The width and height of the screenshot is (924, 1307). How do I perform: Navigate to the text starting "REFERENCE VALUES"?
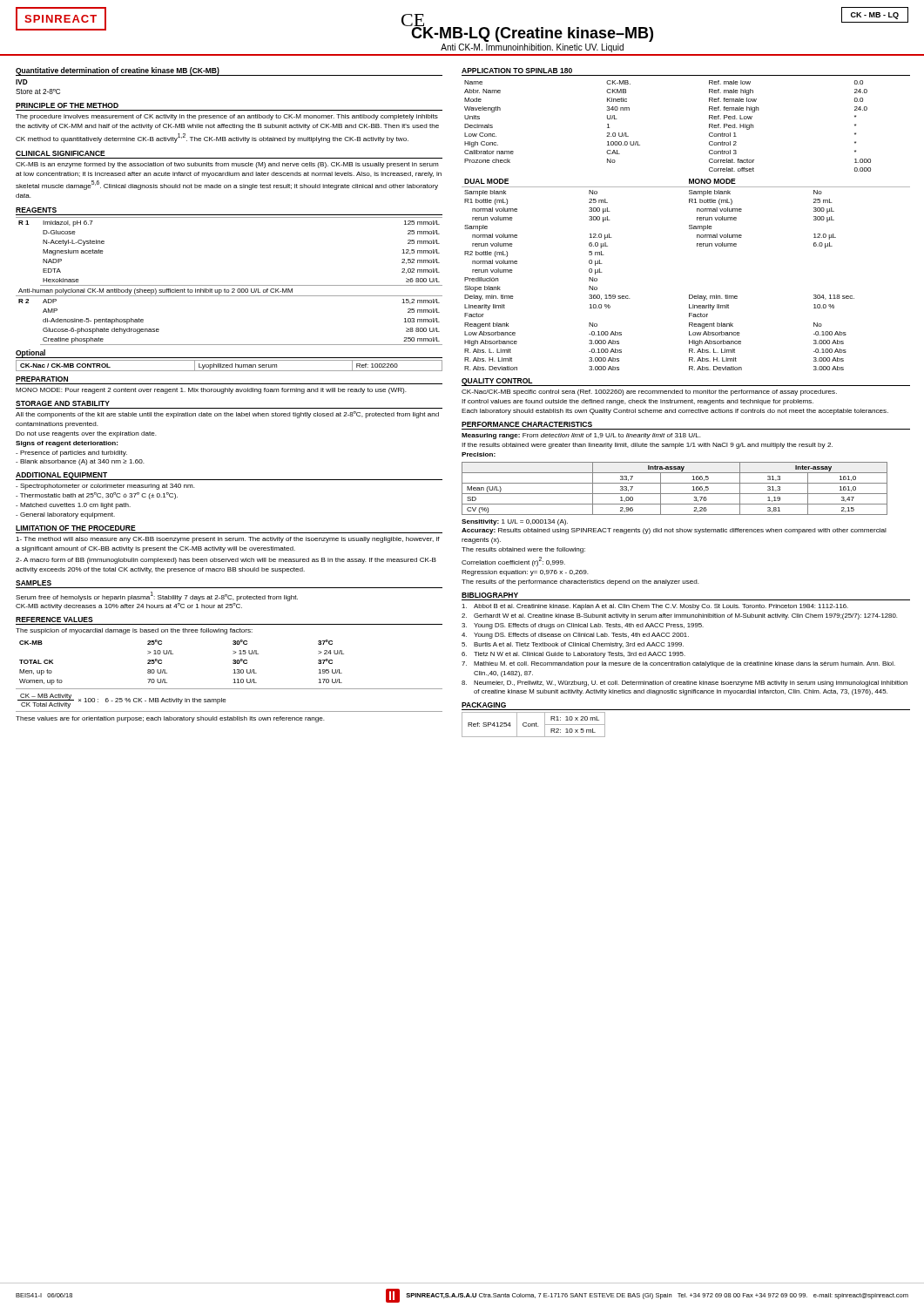[54, 620]
